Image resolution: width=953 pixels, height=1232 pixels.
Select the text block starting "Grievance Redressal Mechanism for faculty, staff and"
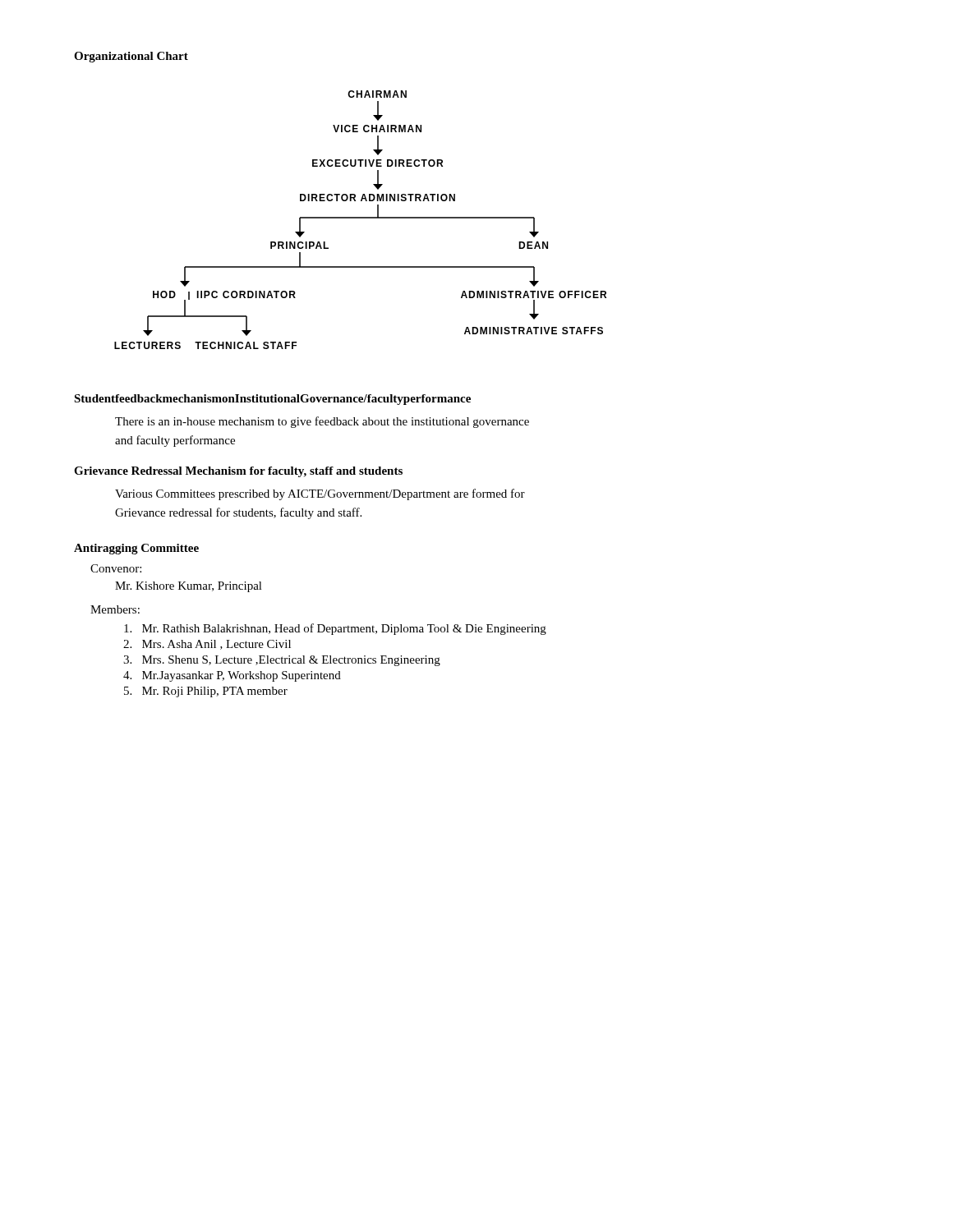coord(238,471)
